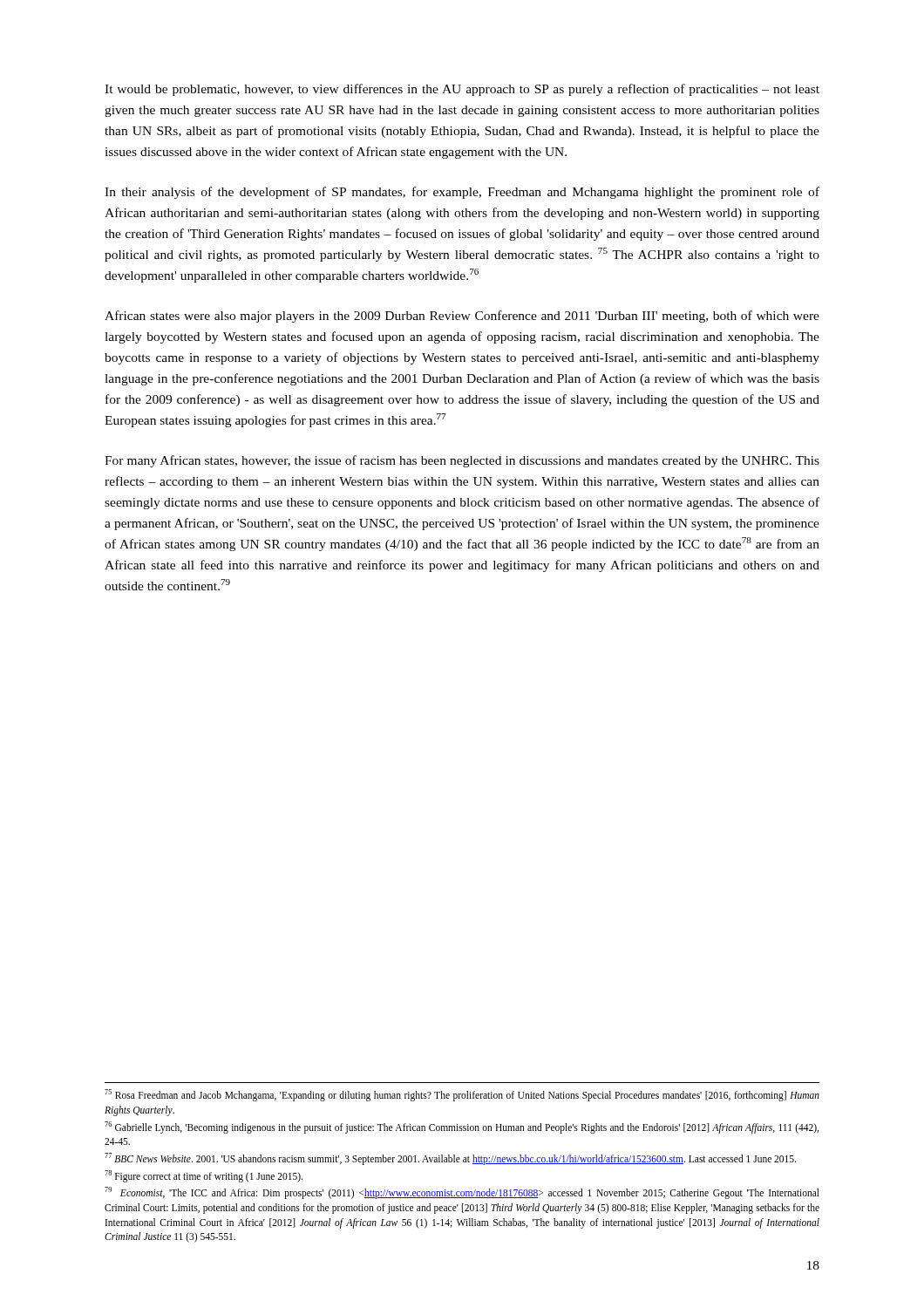The height and width of the screenshot is (1308, 924).
Task: Point to the text starting "76 Gabrielle Lynch, 'Becoming indigenous"
Action: pos(462,1134)
